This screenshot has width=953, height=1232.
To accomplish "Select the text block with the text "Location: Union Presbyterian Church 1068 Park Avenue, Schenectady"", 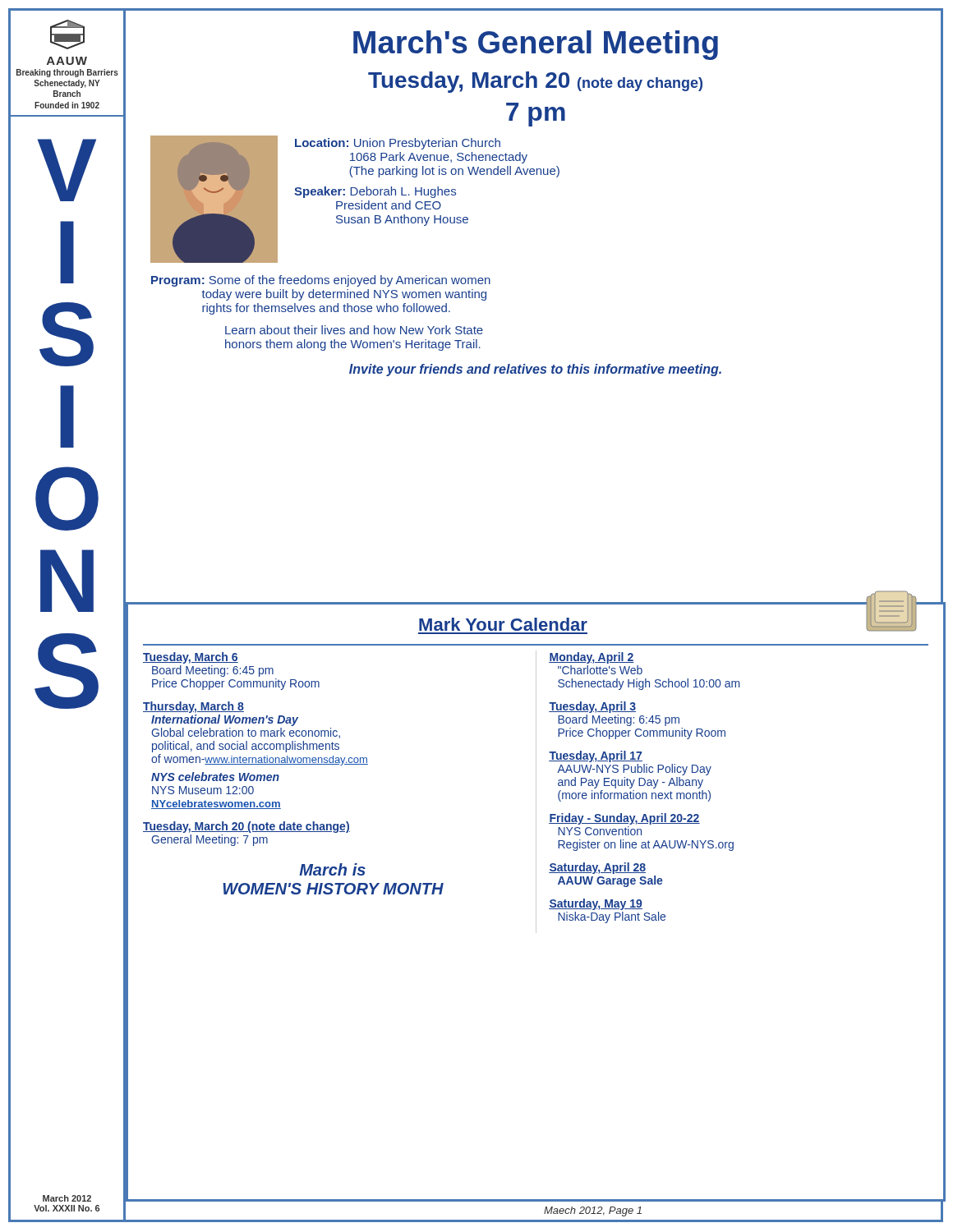I will tap(536, 181).
